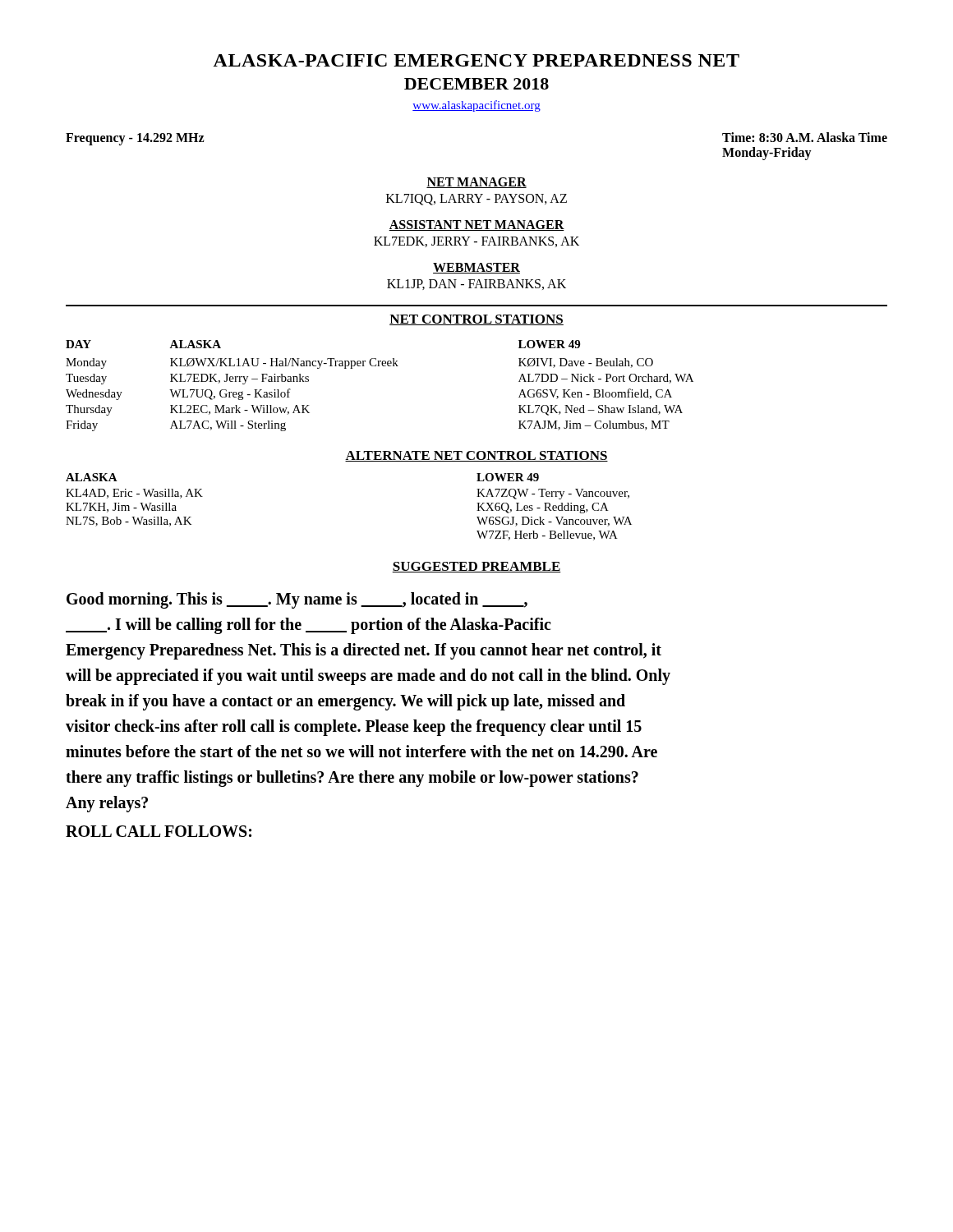This screenshot has width=953, height=1232.
Task: Find the text with the text "ROLL CALL FOLLOWS:"
Action: 159,831
